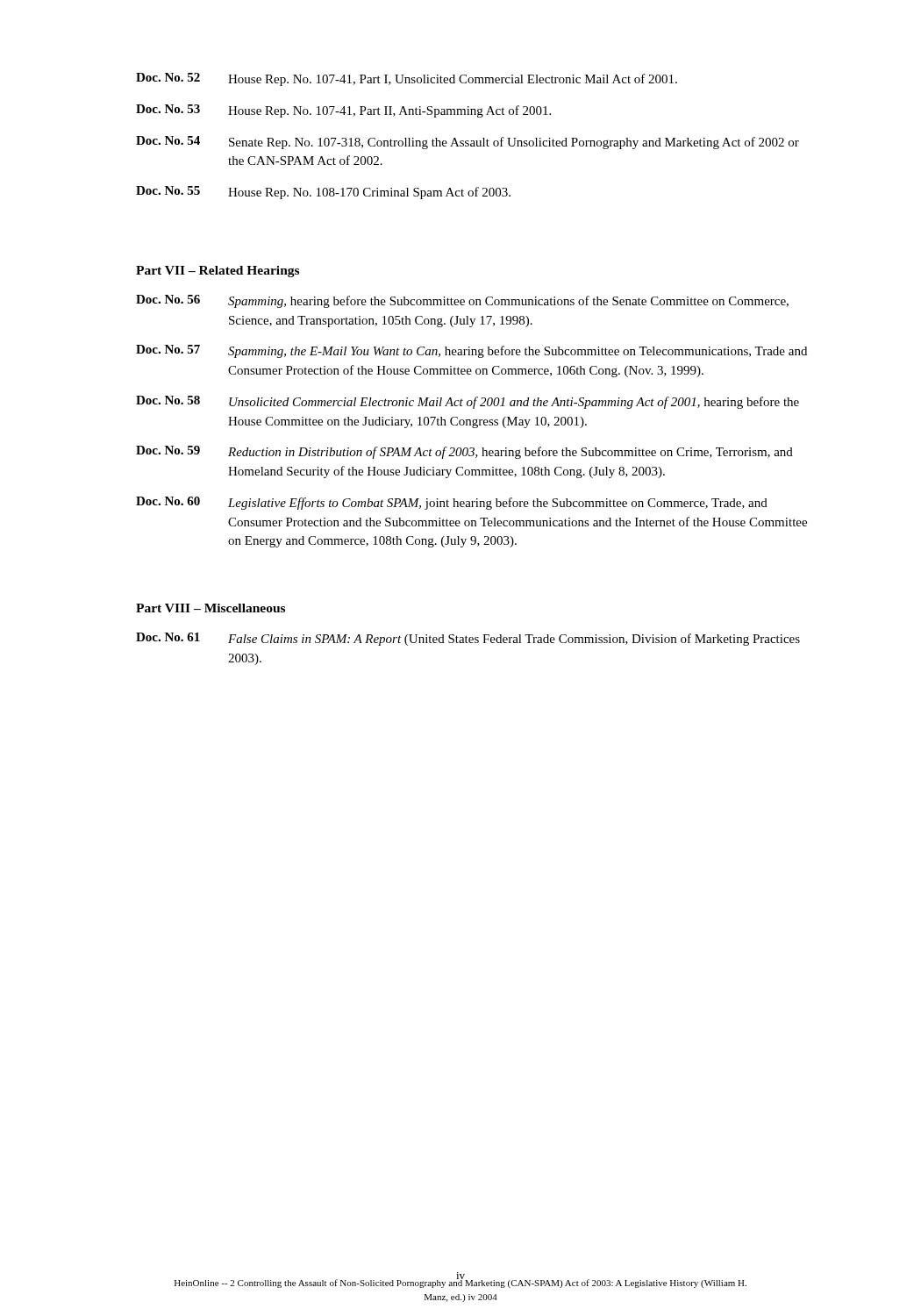This screenshot has height=1316, width=921.
Task: Select the text block starting "Doc. No. 53 House Rep. No. 107-41,"
Action: pos(476,111)
